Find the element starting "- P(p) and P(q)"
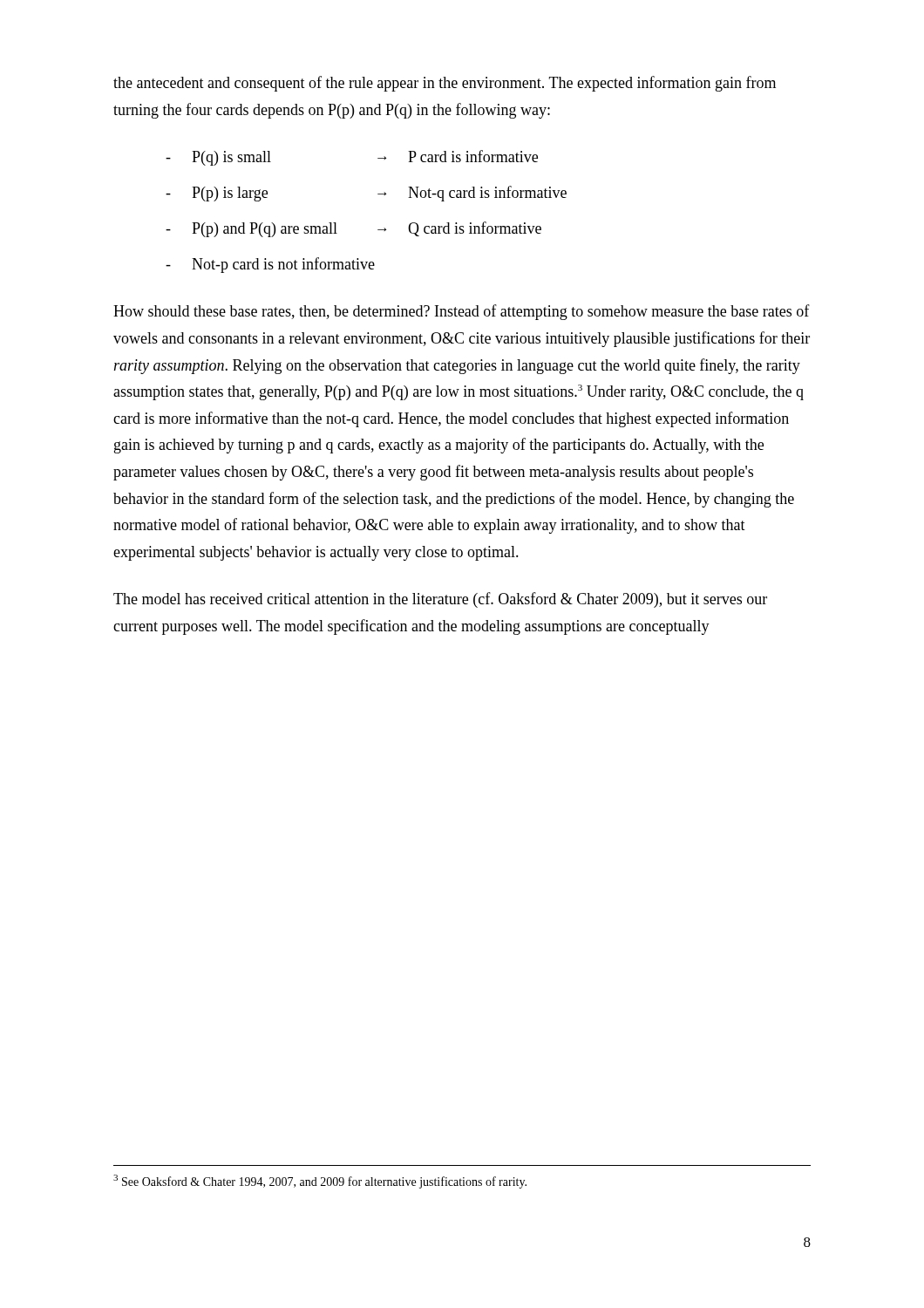Viewport: 924px width, 1308px height. pyautogui.click(x=488, y=229)
